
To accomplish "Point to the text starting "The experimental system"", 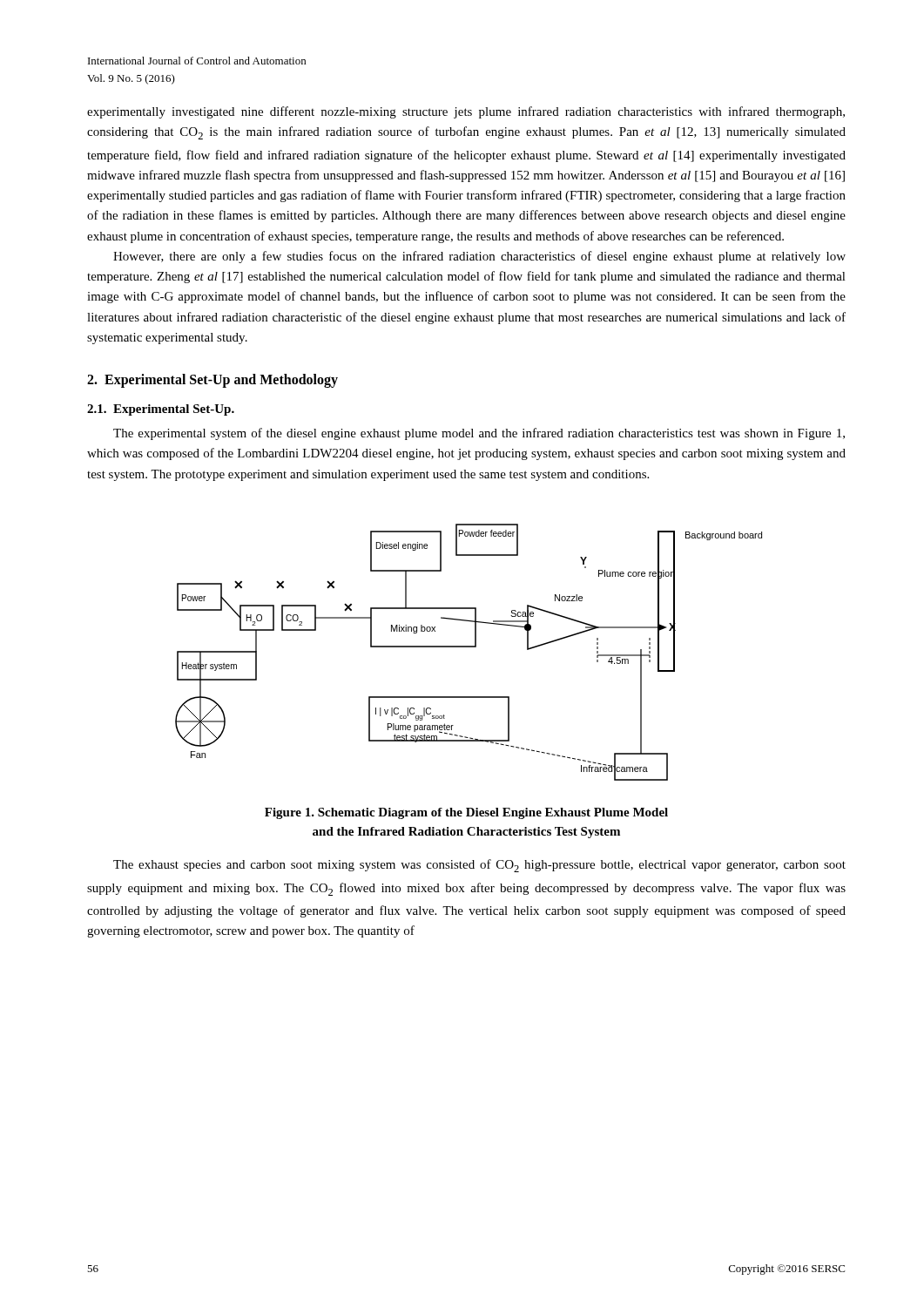I will click(466, 454).
